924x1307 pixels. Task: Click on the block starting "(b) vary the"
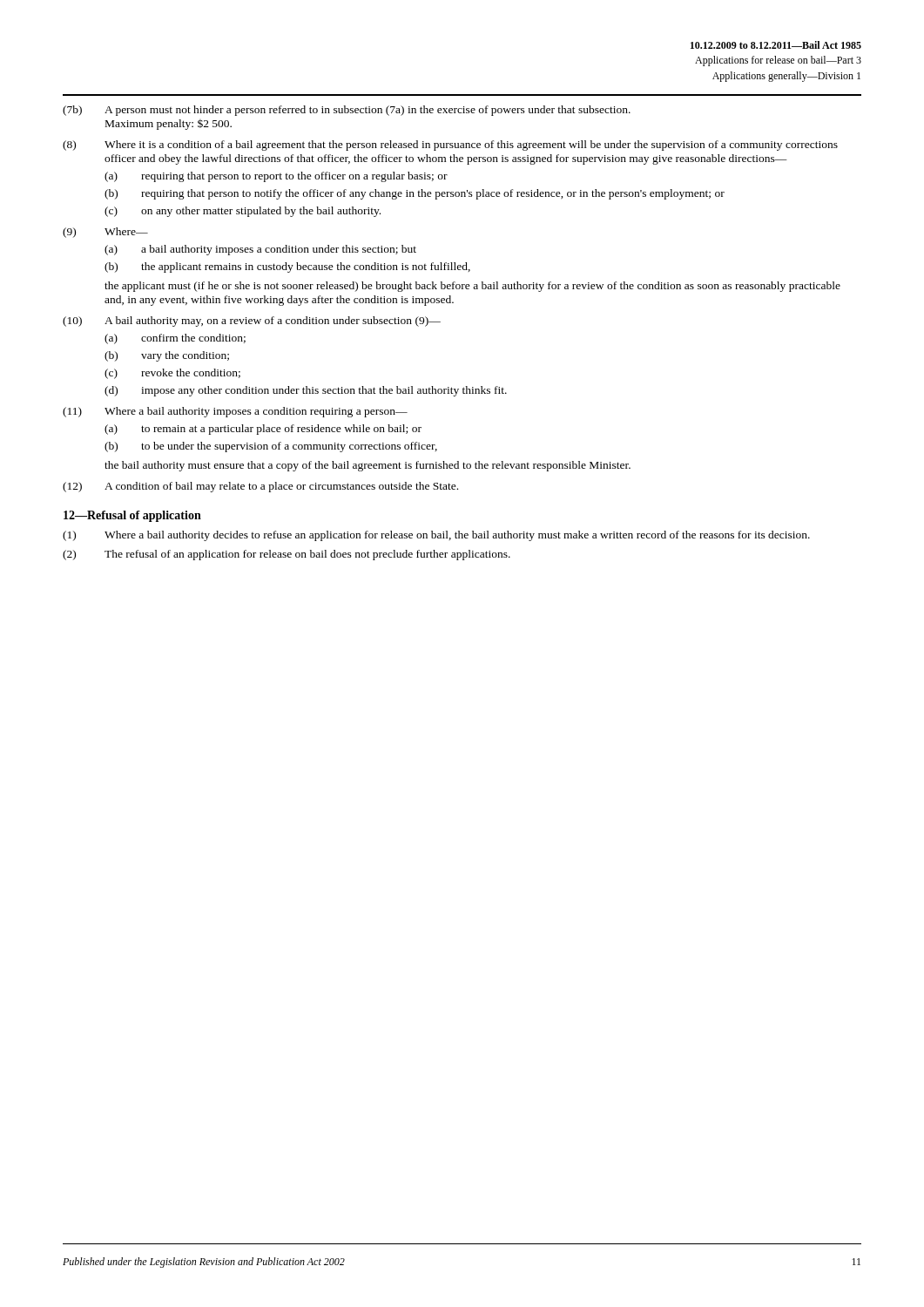(167, 356)
